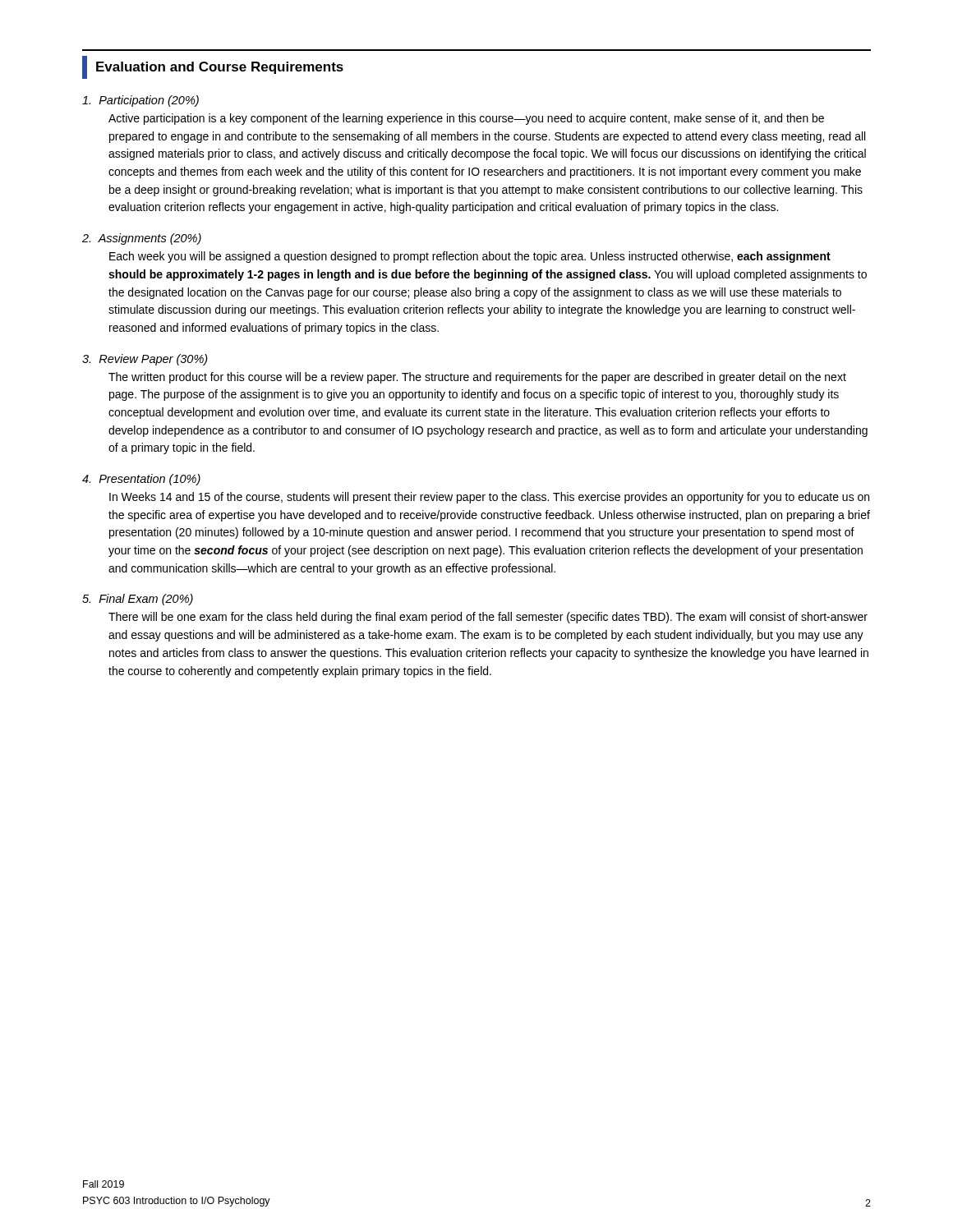Locate the list item with the text "4. Presentation (10%) In Weeks"

tap(476, 525)
